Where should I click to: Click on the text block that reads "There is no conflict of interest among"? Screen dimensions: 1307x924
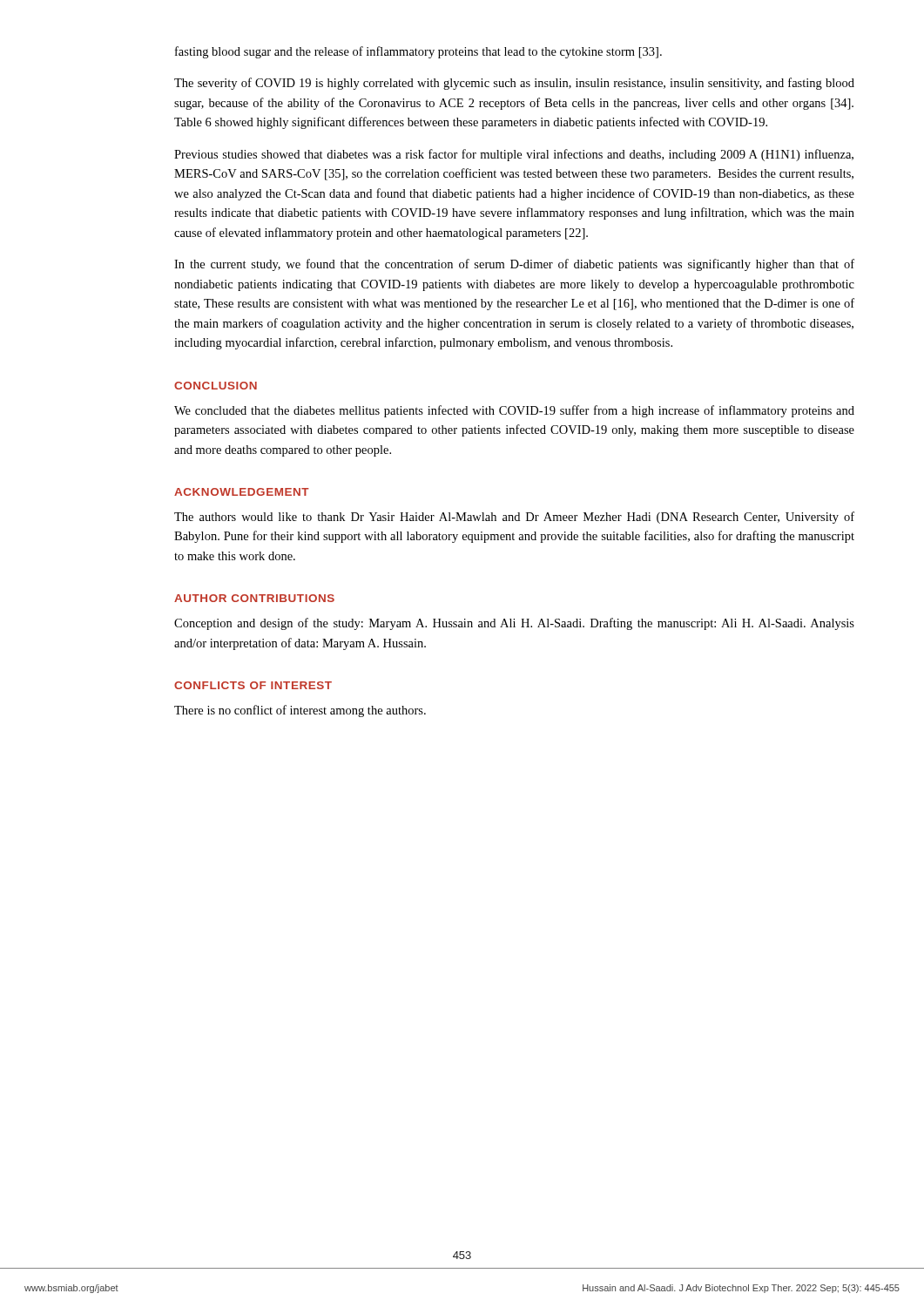[300, 710]
